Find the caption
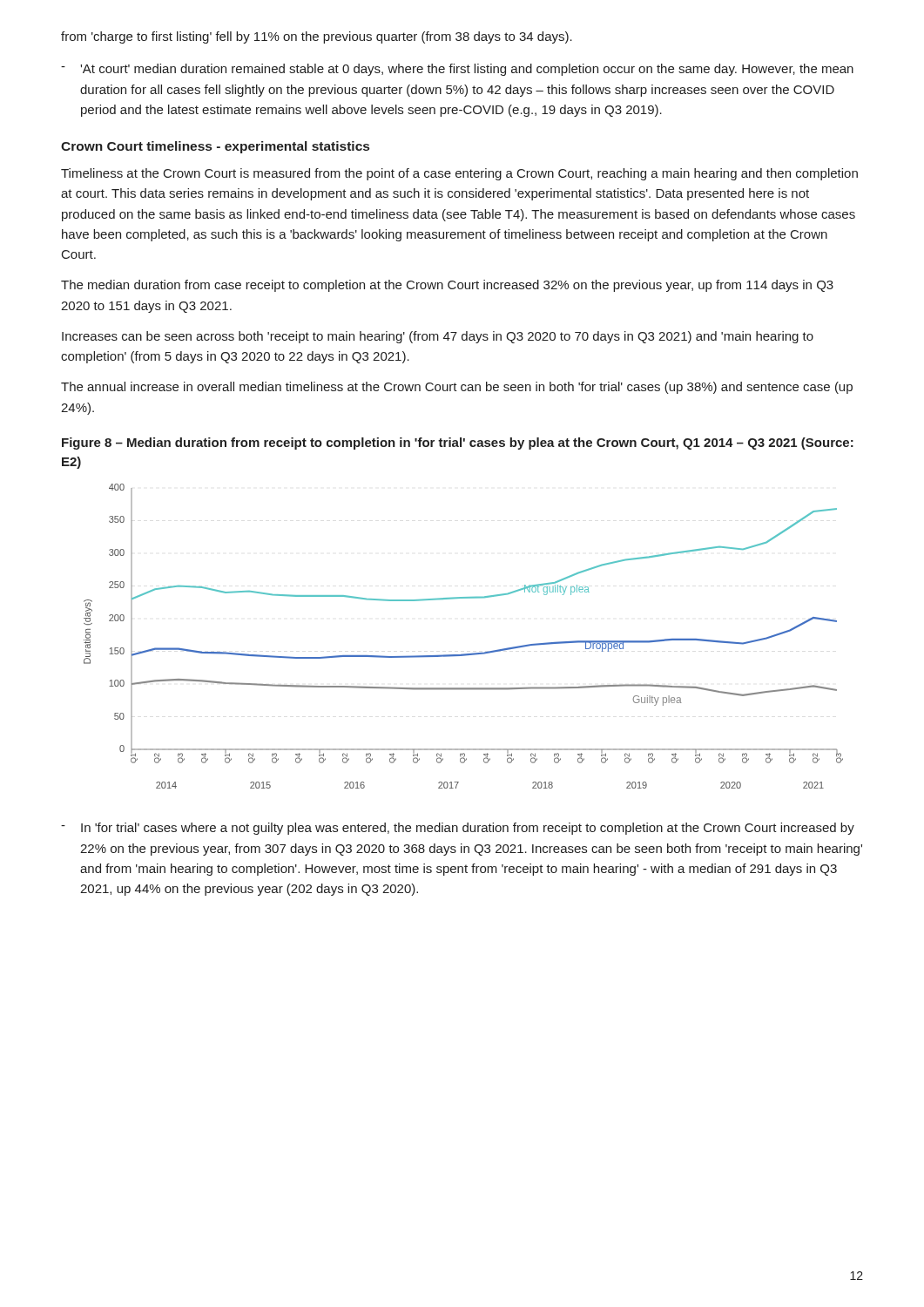 pos(458,451)
